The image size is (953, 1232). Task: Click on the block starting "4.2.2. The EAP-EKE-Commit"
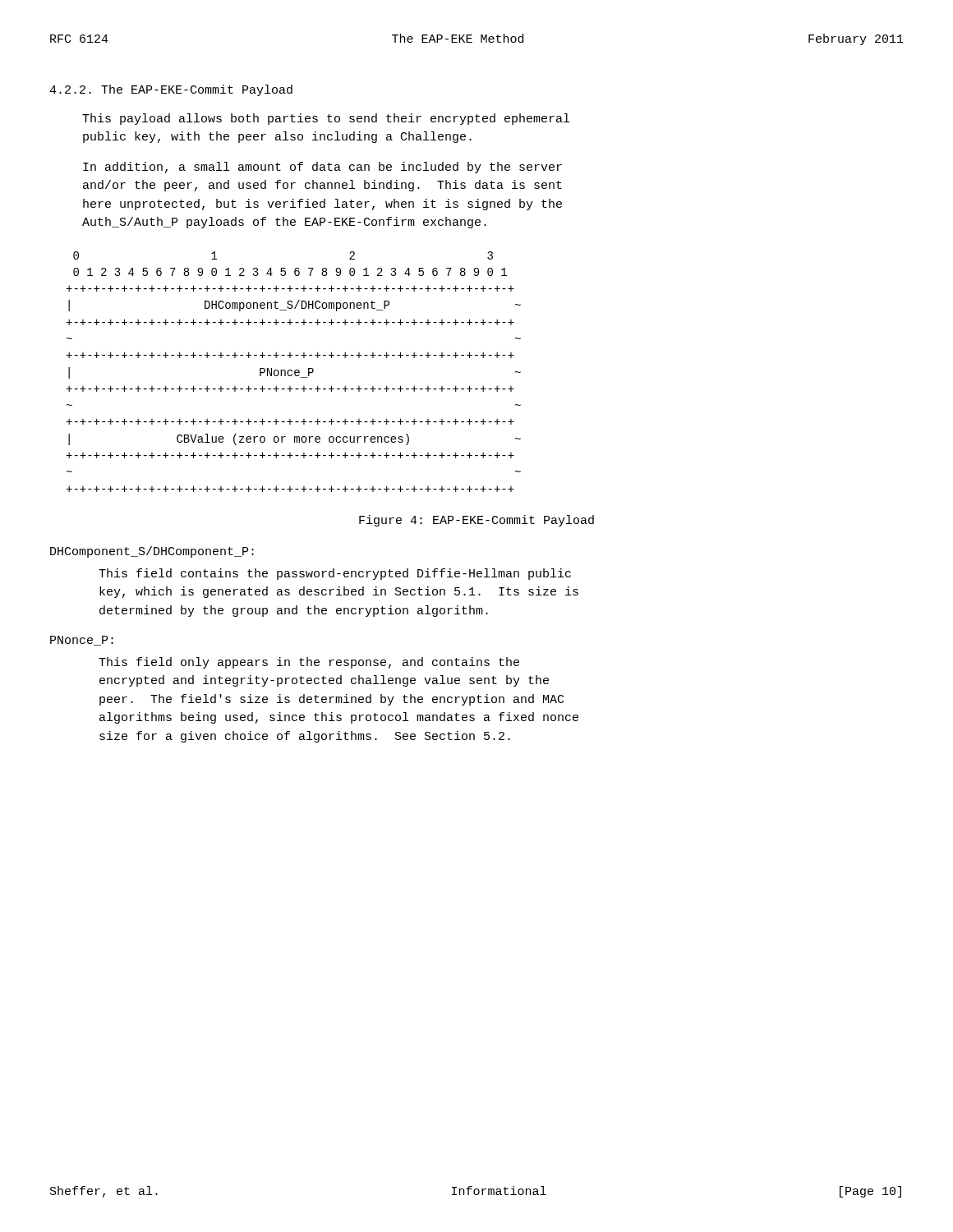tap(171, 91)
